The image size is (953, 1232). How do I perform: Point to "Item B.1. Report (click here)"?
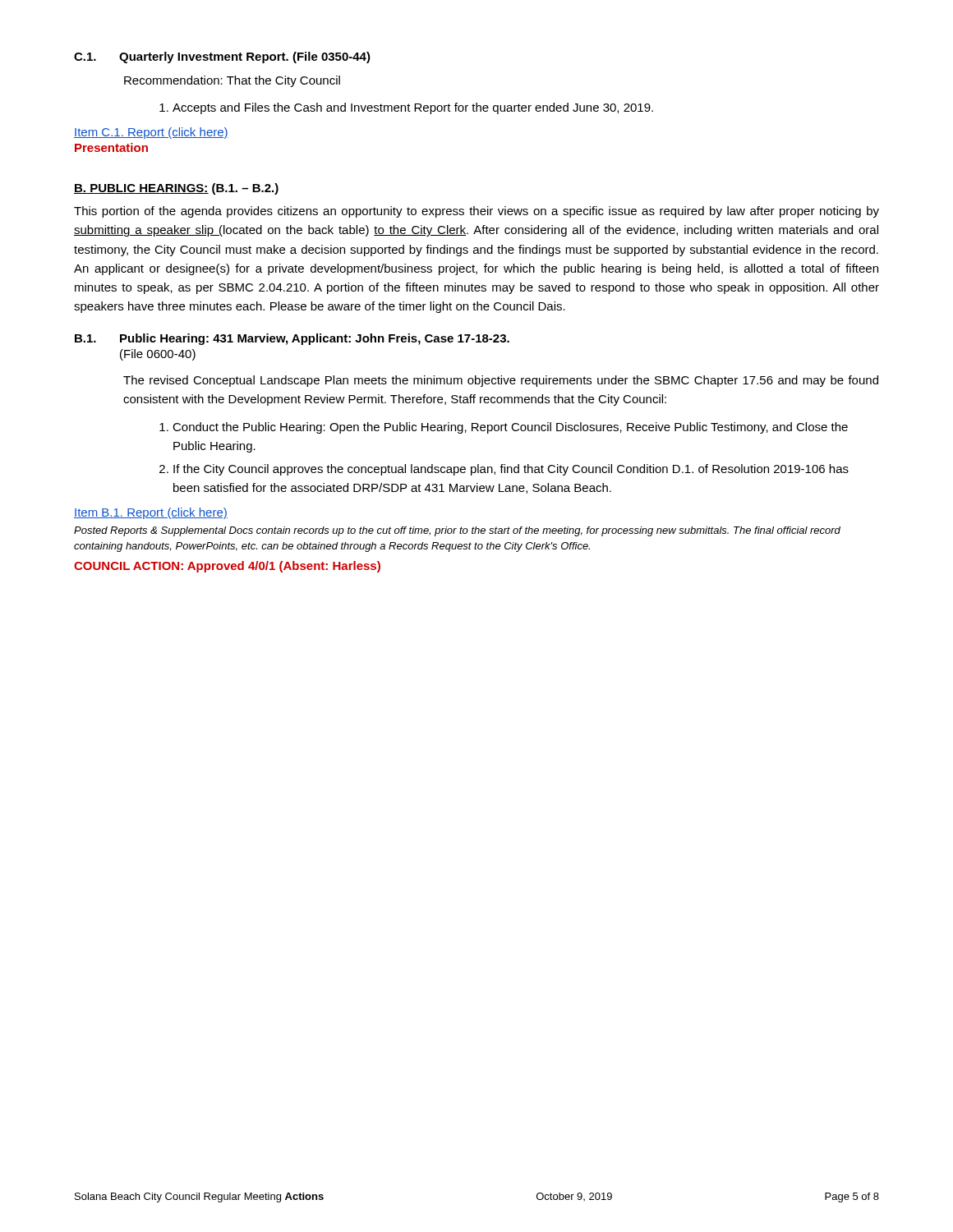[x=151, y=512]
